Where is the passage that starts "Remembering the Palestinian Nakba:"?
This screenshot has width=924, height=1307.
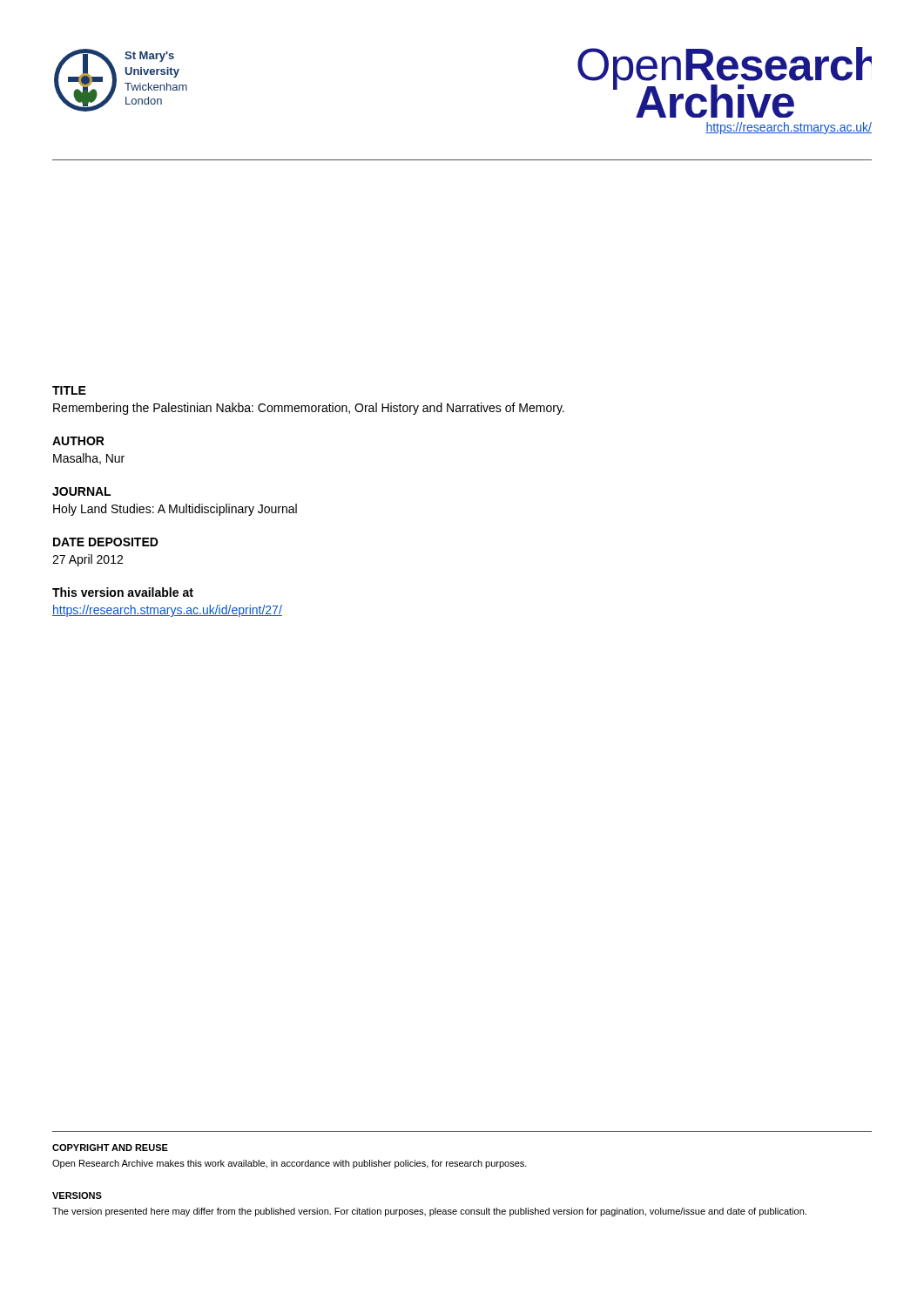pyautogui.click(x=309, y=408)
